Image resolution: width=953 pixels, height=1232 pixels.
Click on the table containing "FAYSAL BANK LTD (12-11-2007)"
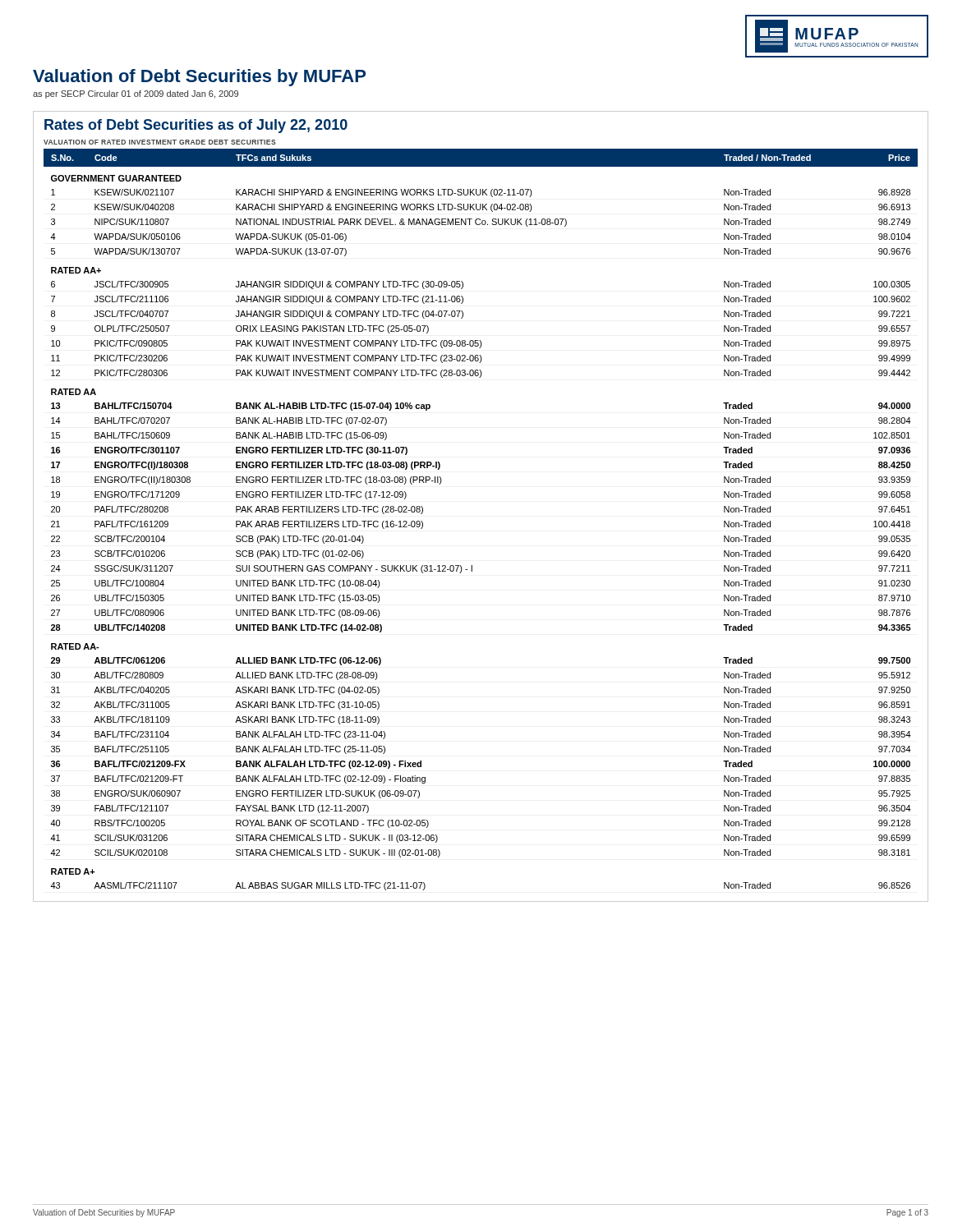481,521
